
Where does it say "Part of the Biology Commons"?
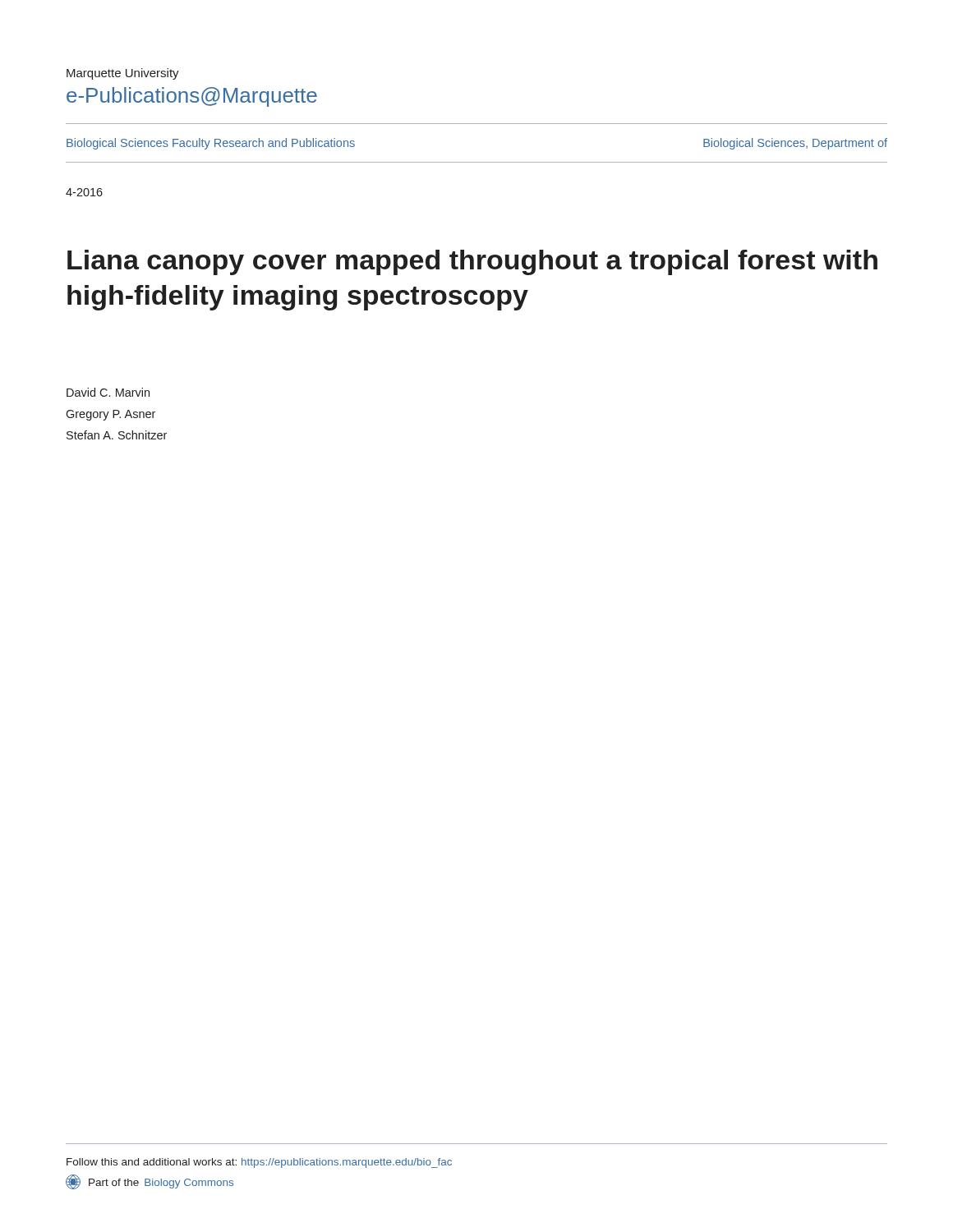pyautogui.click(x=150, y=1182)
